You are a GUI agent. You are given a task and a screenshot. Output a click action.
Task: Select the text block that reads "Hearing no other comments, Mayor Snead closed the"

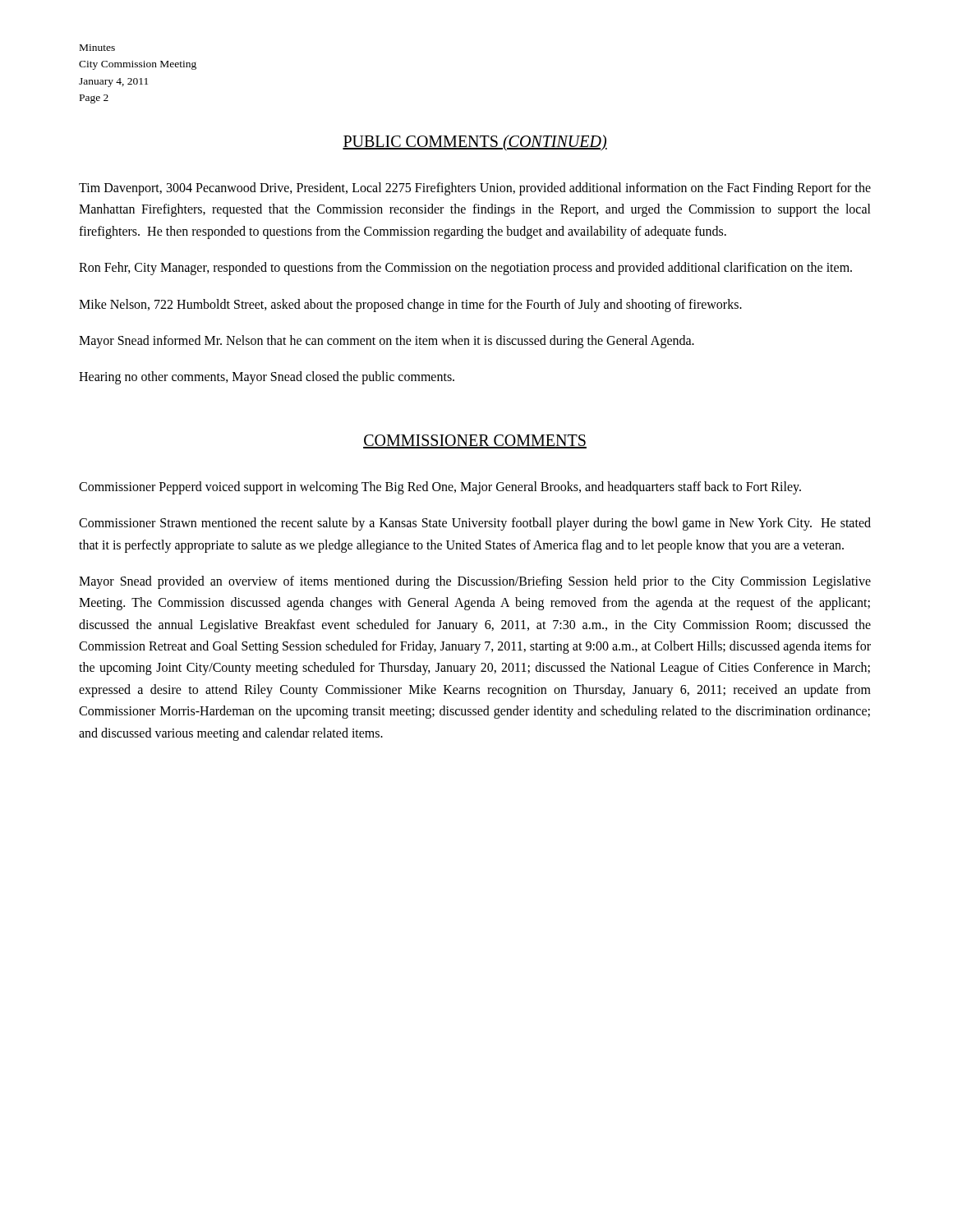tap(267, 377)
